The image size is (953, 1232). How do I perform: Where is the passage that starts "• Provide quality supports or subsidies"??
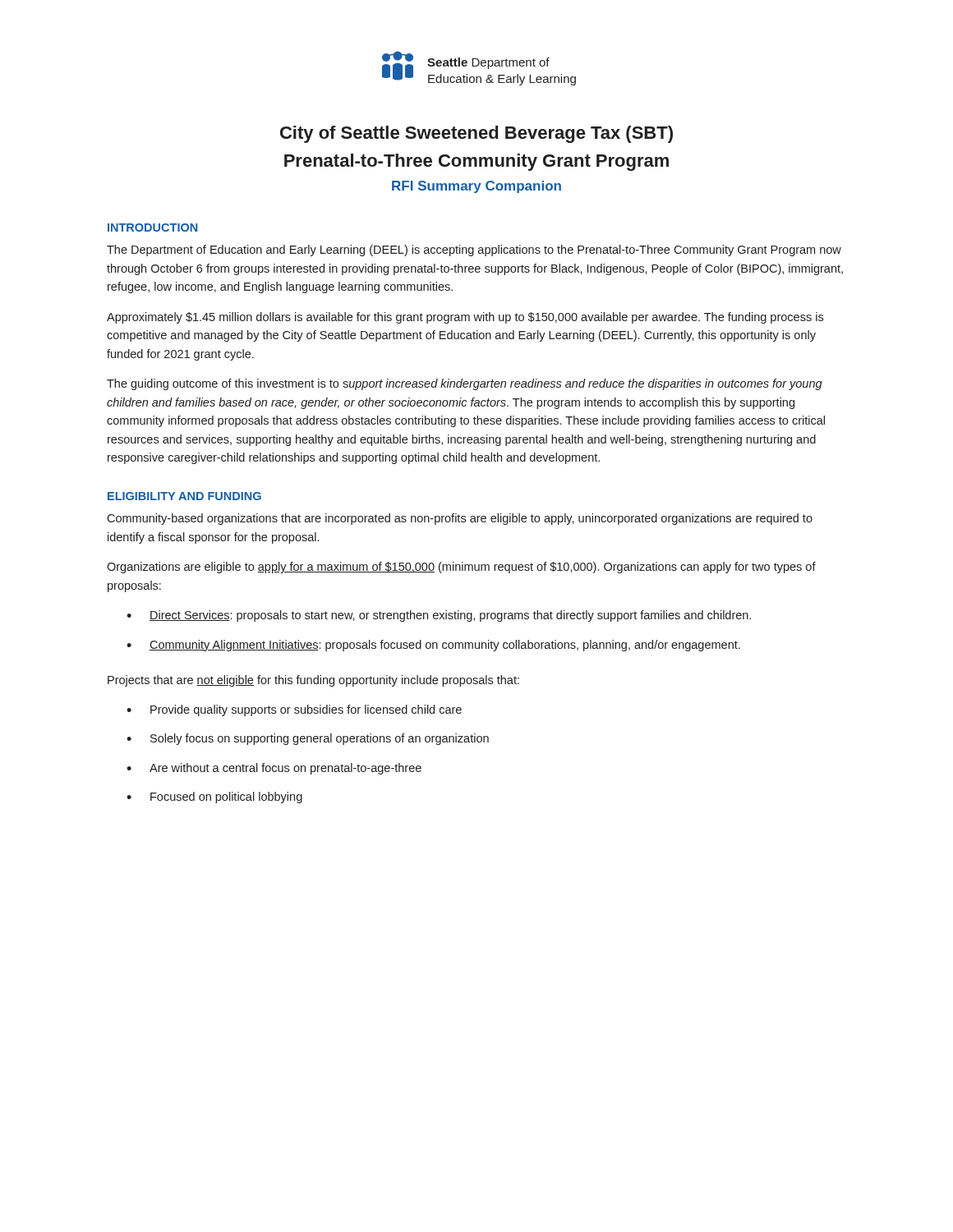tap(294, 710)
